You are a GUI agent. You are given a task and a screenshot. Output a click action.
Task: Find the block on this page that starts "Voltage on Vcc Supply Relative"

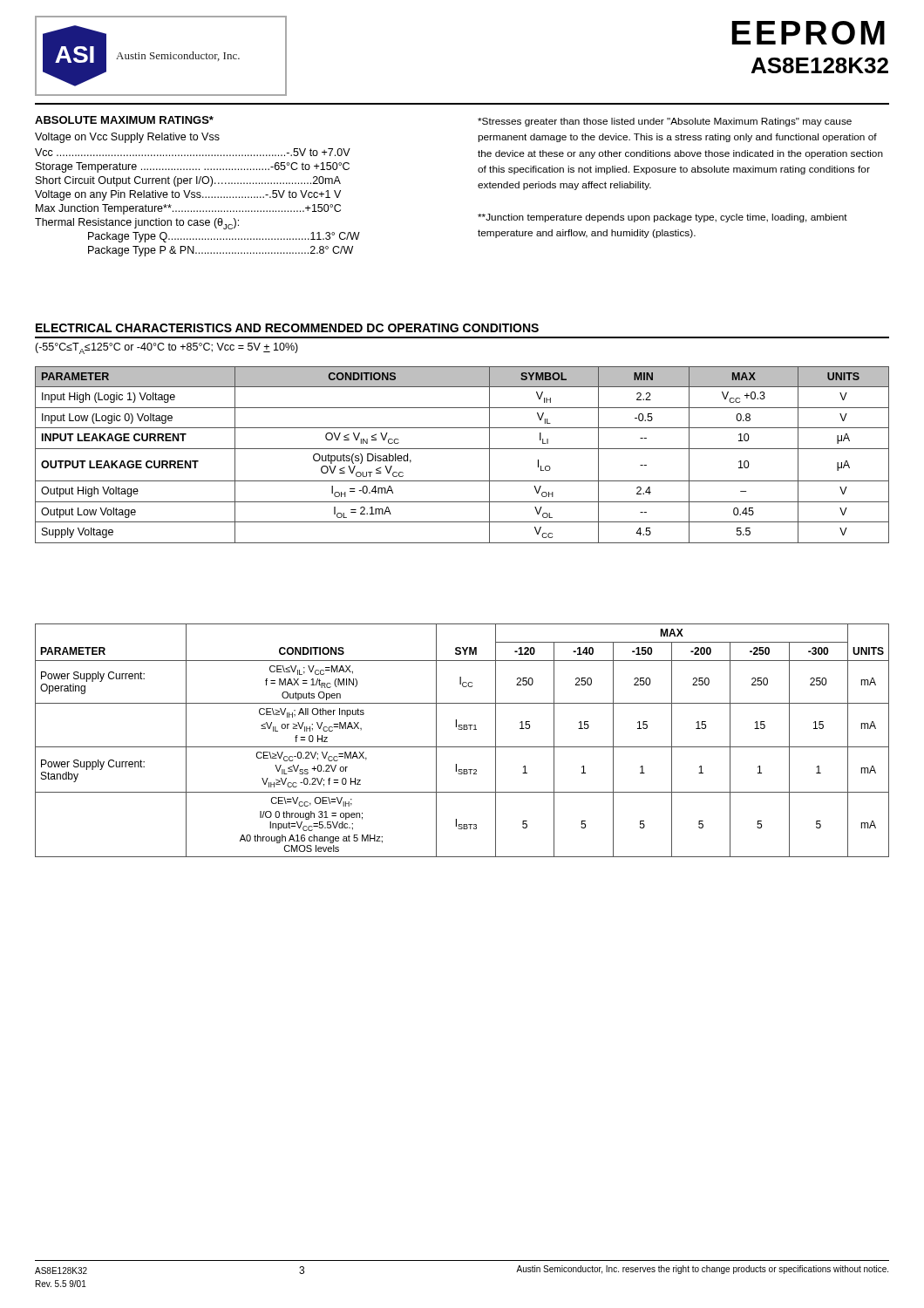click(127, 137)
